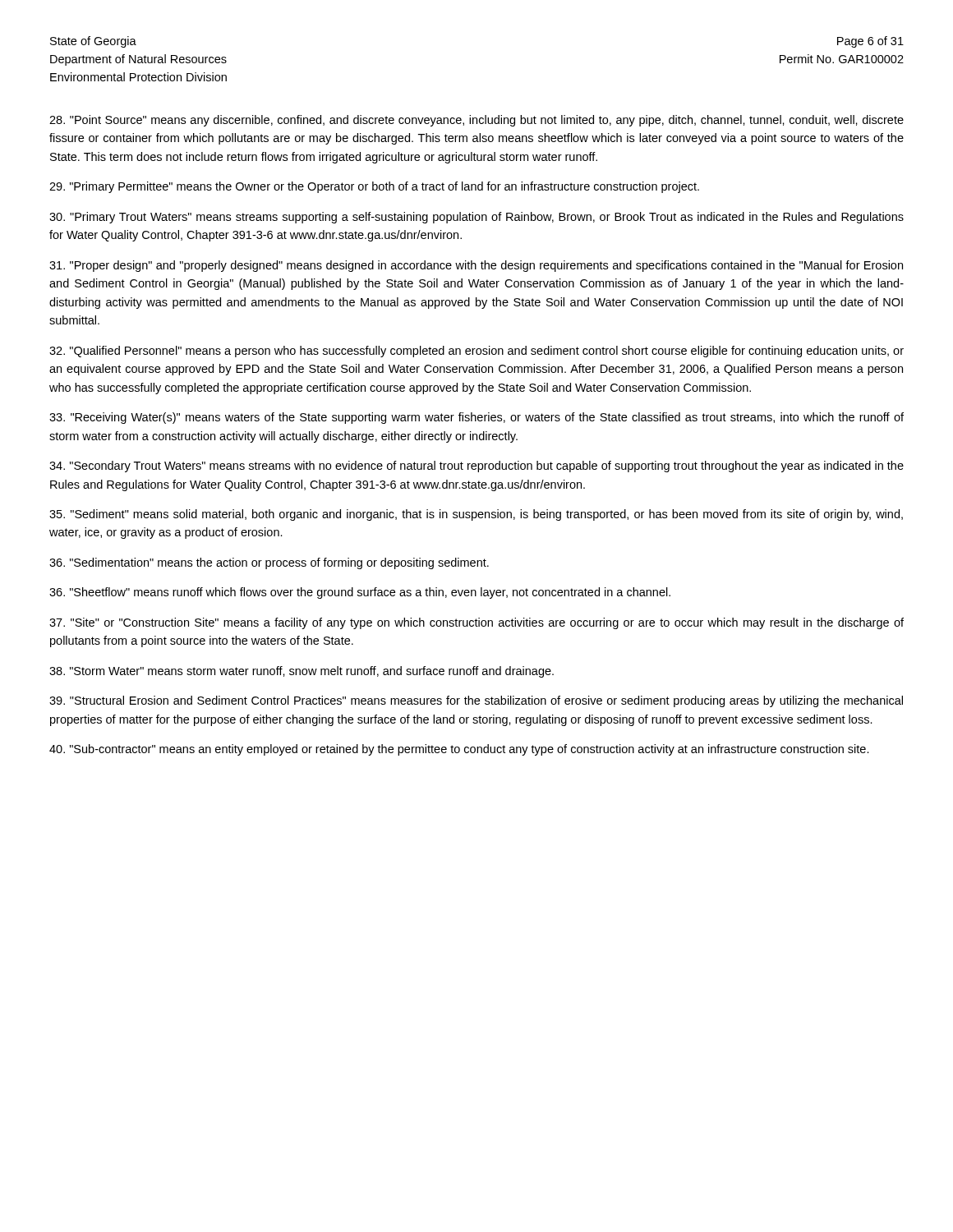Find the block on this page that starts ""Primary Trout Waters" means streams supporting a"
The width and height of the screenshot is (953, 1232).
476,226
